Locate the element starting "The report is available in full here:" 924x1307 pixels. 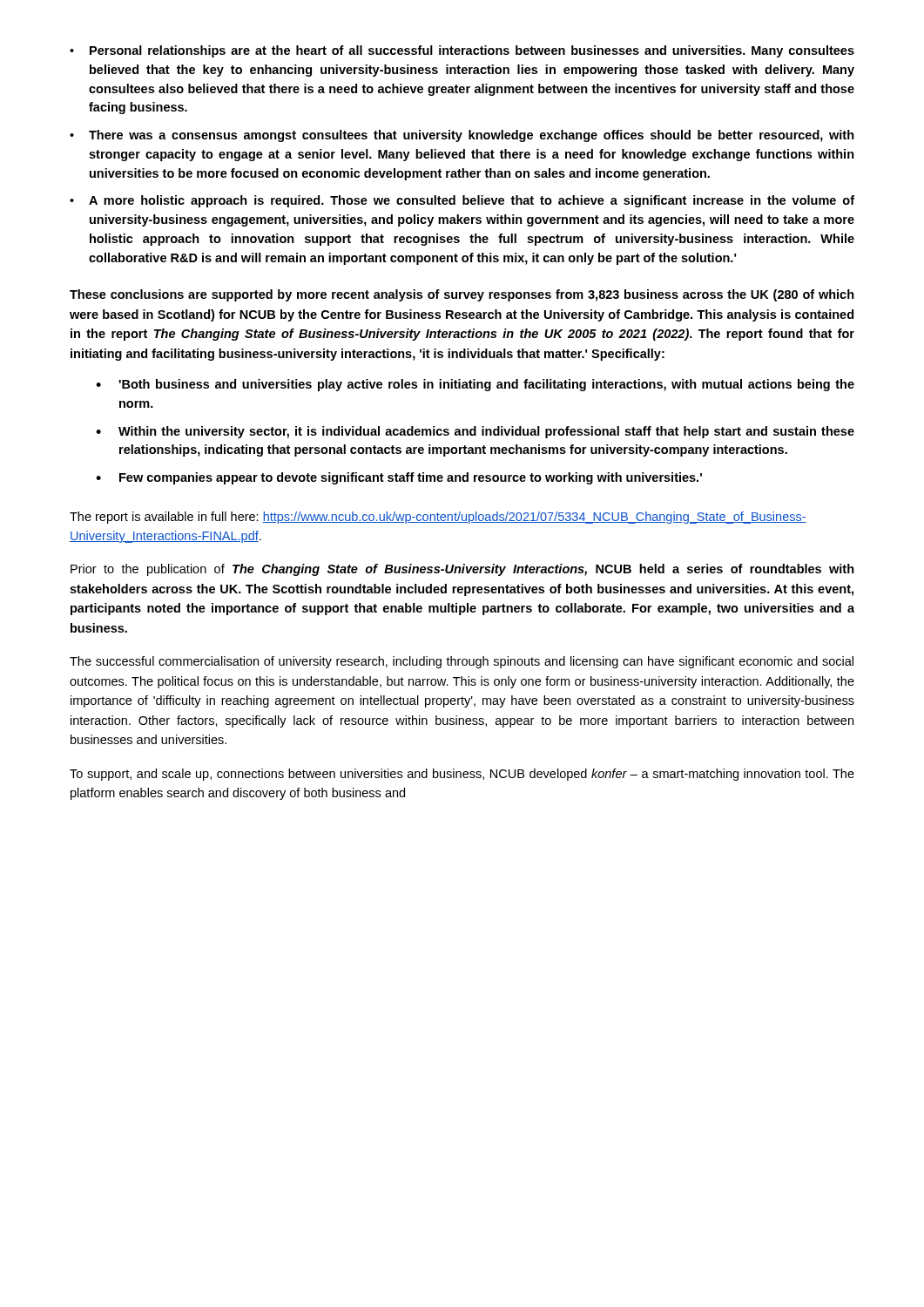[x=438, y=526]
